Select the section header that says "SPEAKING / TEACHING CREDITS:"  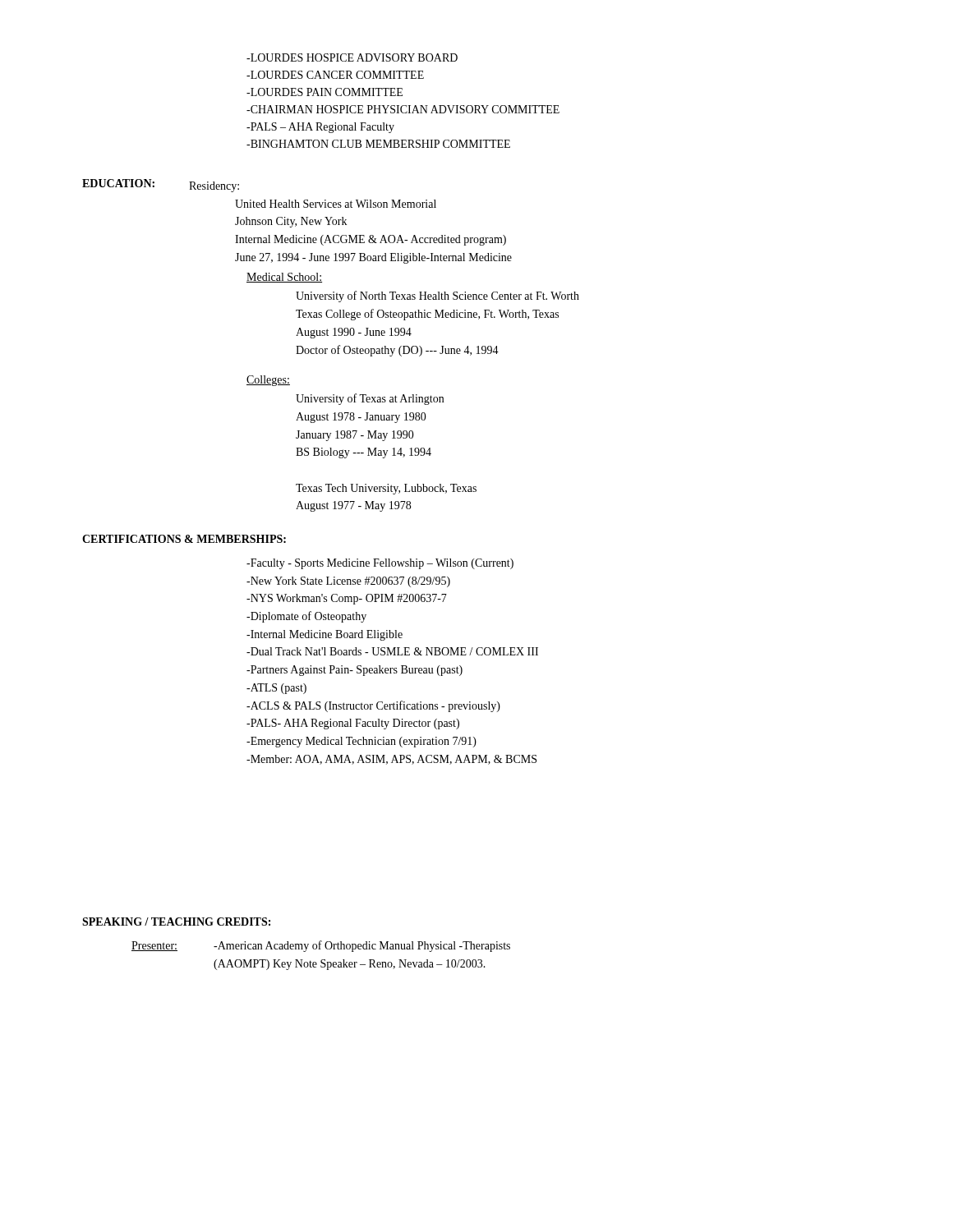[x=177, y=922]
